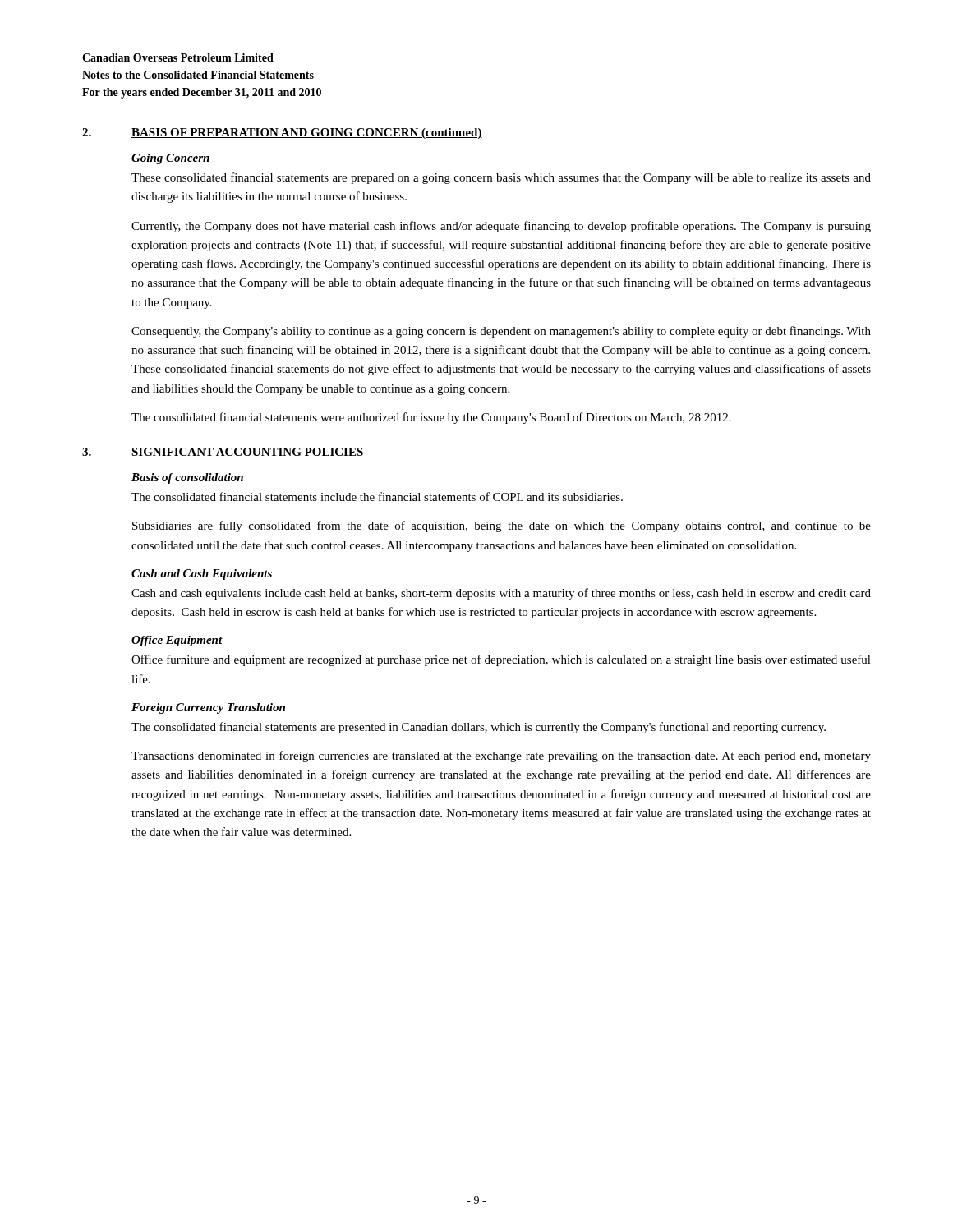Click on the text block starting "Foreign Currency Translation"

(208, 708)
